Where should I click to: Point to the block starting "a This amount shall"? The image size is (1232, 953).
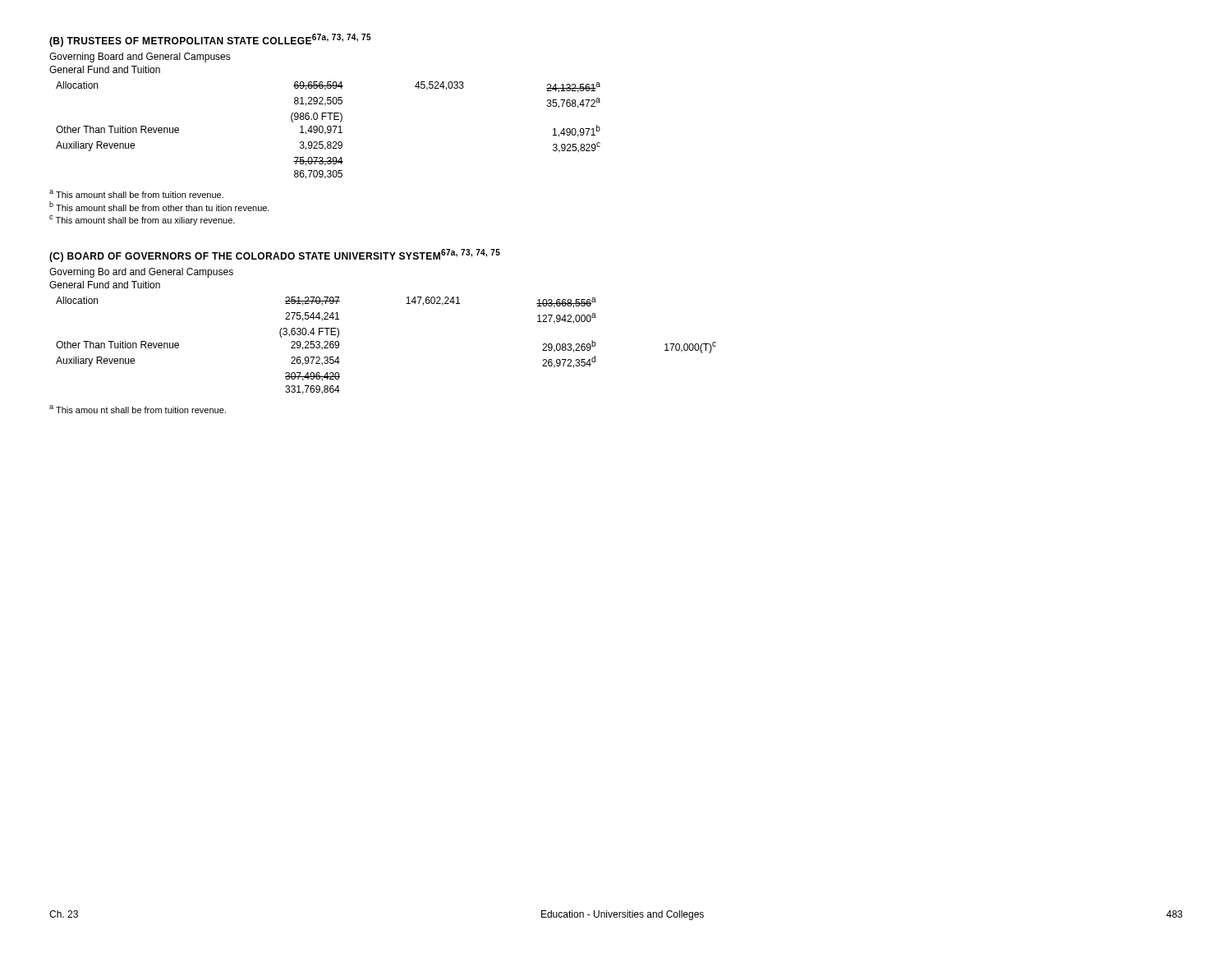(136, 194)
